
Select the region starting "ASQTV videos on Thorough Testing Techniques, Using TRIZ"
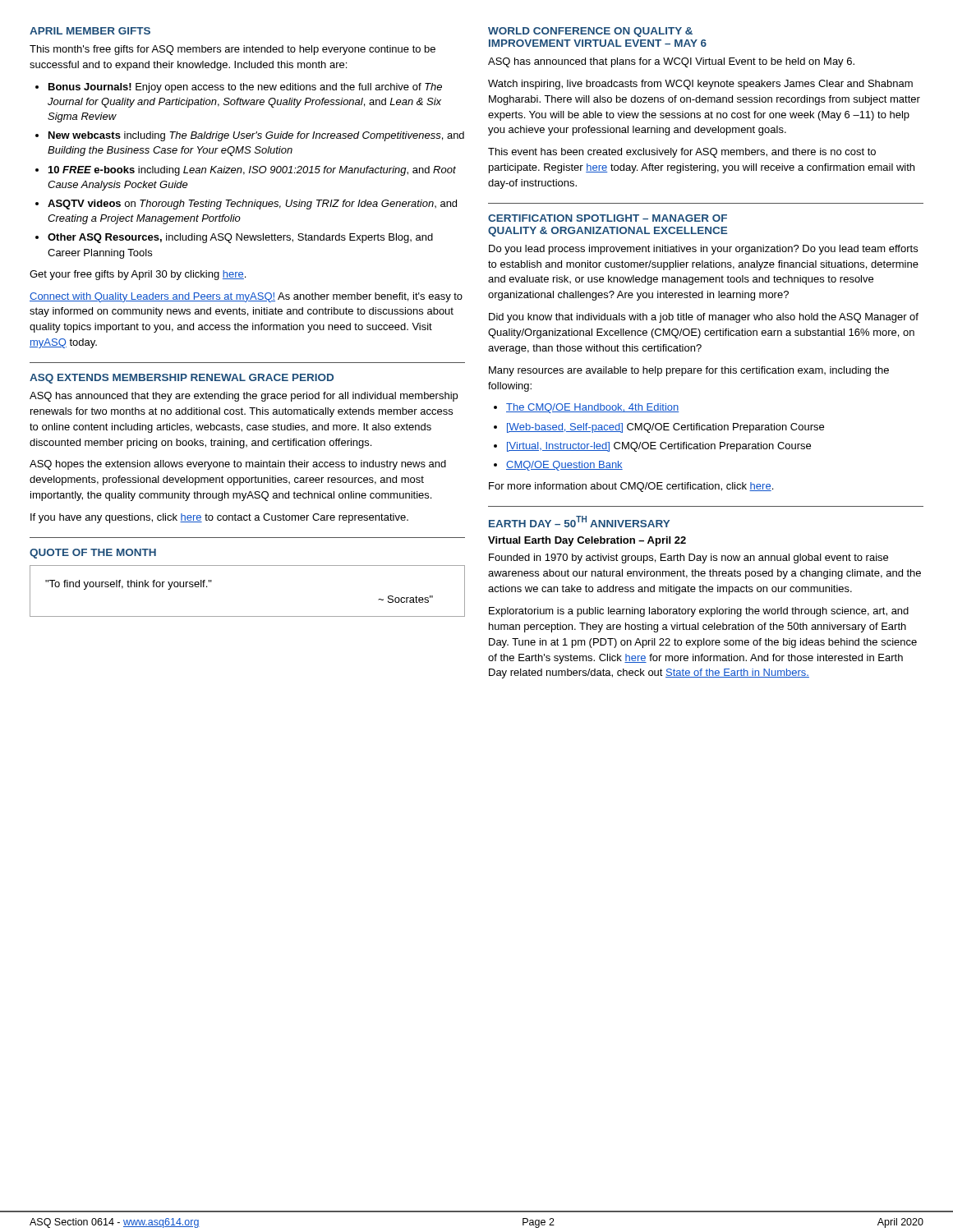click(x=253, y=211)
